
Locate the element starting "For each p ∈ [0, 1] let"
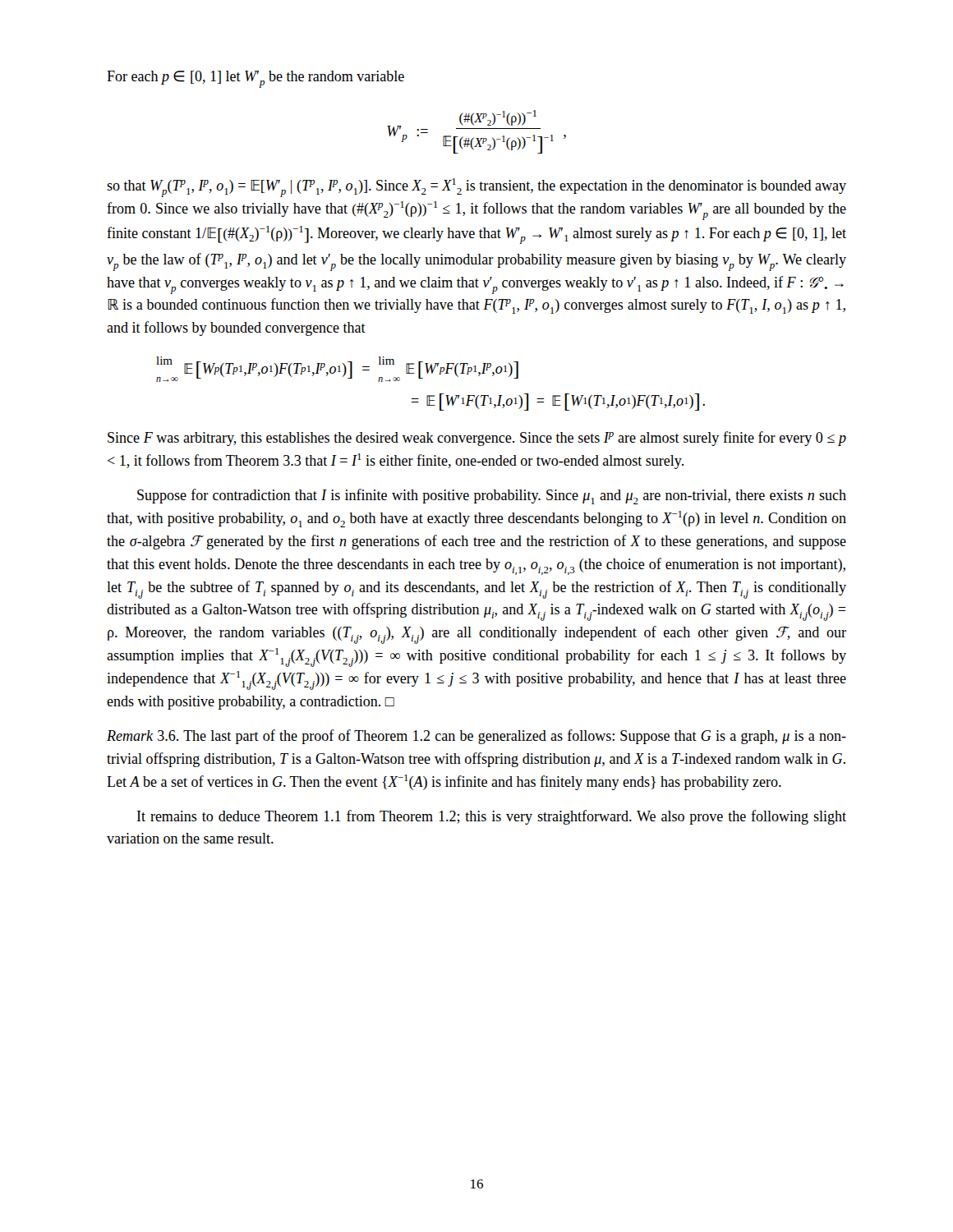[x=256, y=79]
